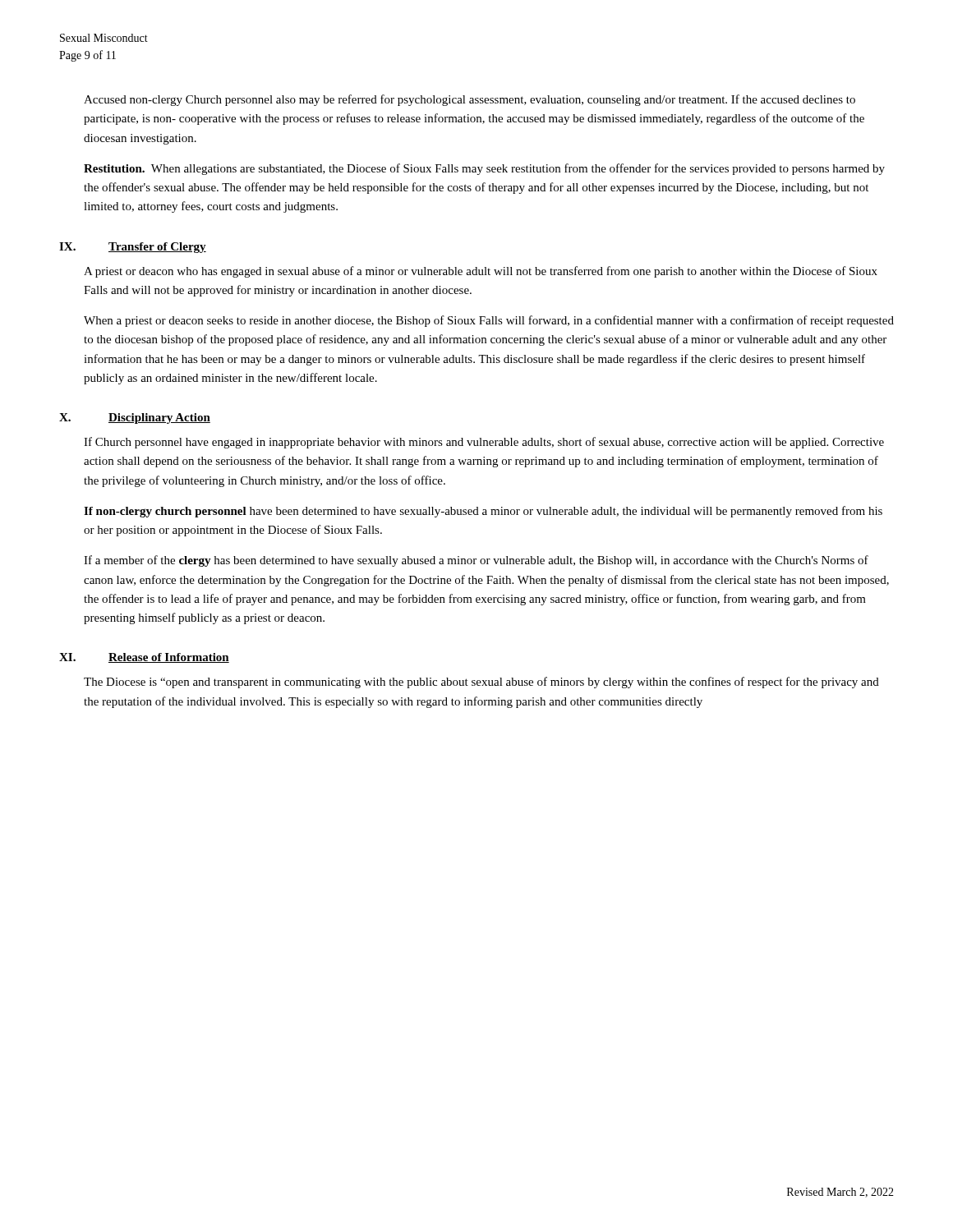953x1232 pixels.
Task: Locate the block of text that opens with "When a priest or deacon seeks to"
Action: [x=489, y=349]
